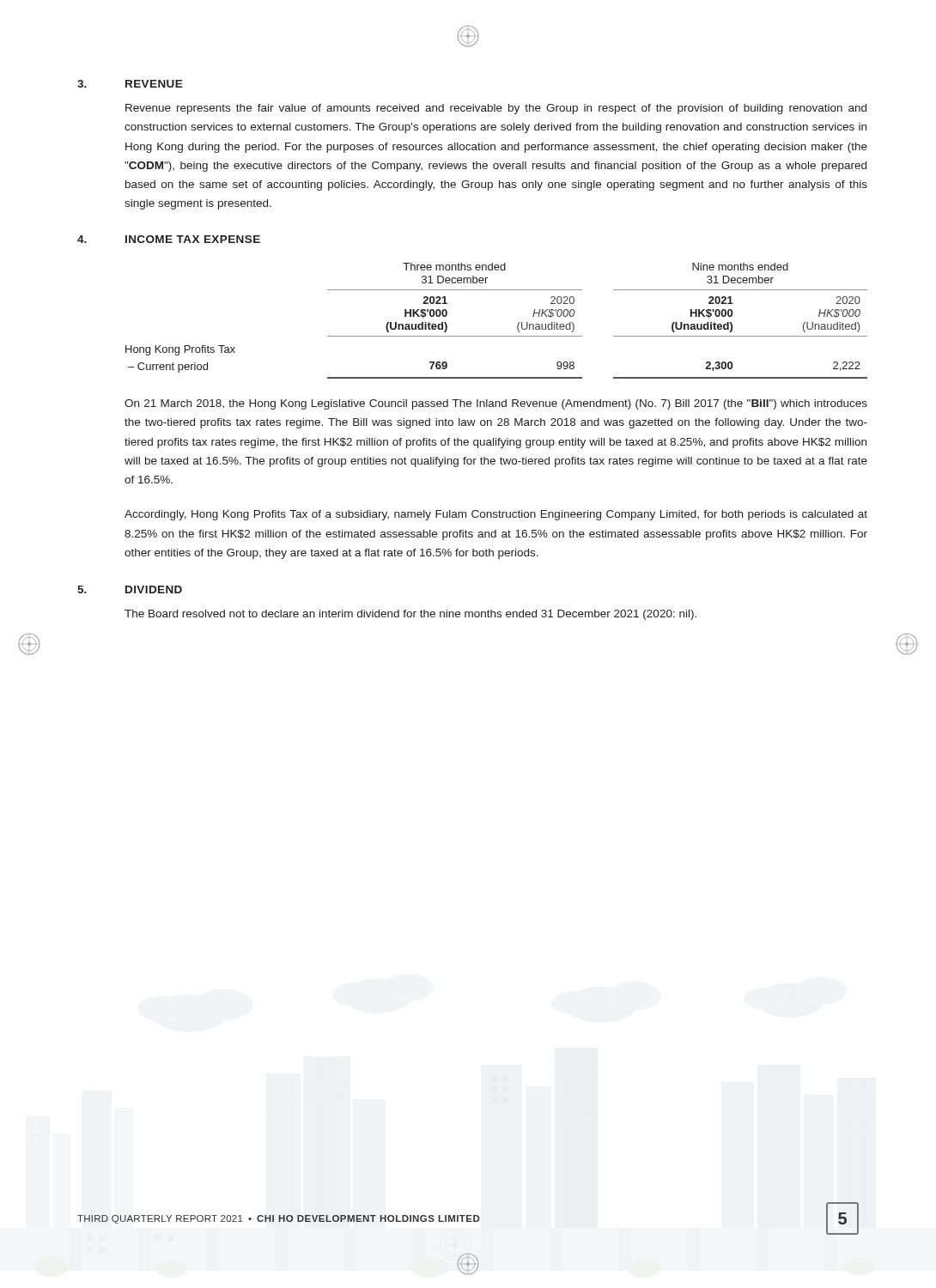Click on the text block containing "On 21 March"
Viewport: 936px width, 1288px height.
click(496, 441)
